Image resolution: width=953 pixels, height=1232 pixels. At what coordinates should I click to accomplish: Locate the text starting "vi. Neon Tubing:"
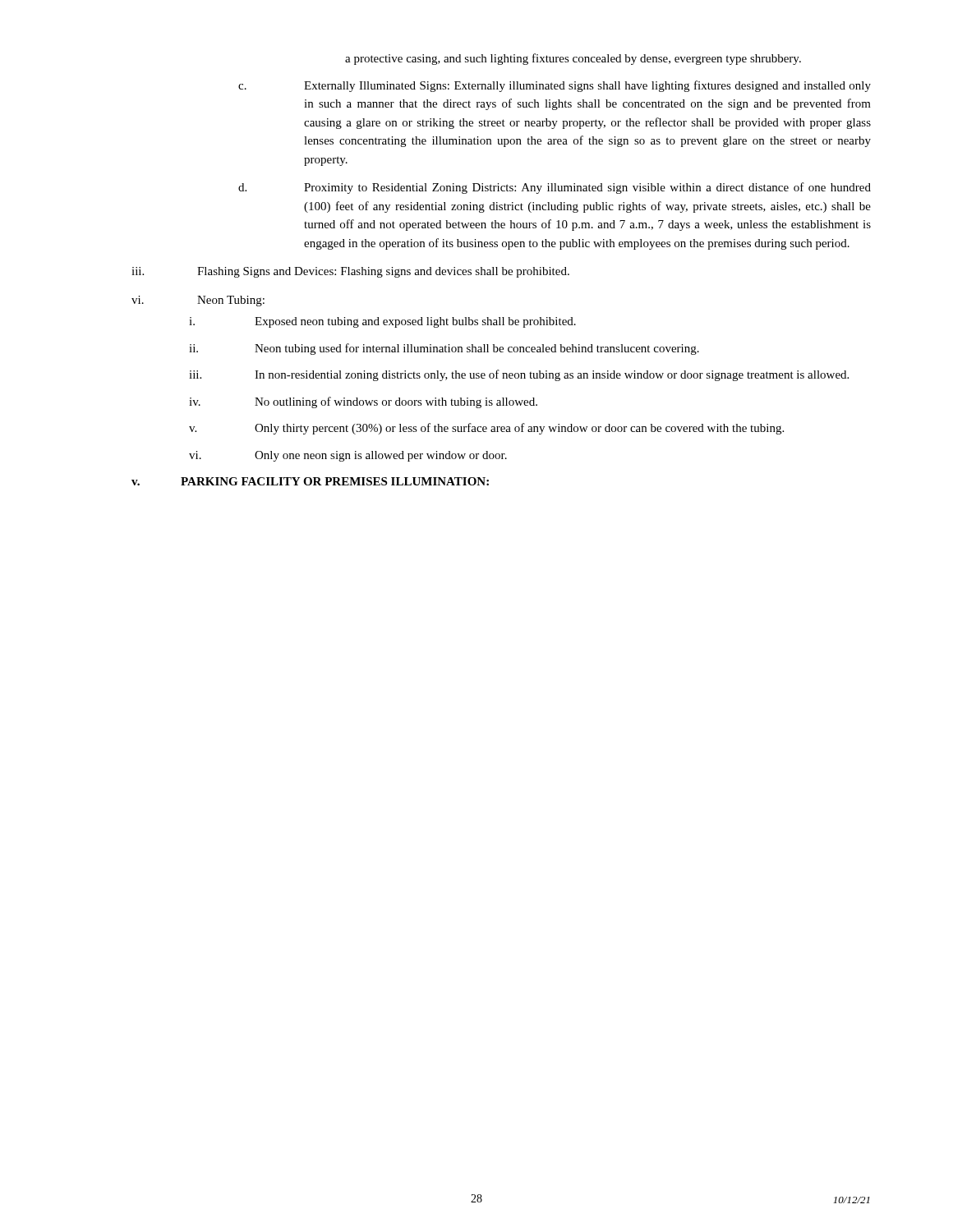198,301
